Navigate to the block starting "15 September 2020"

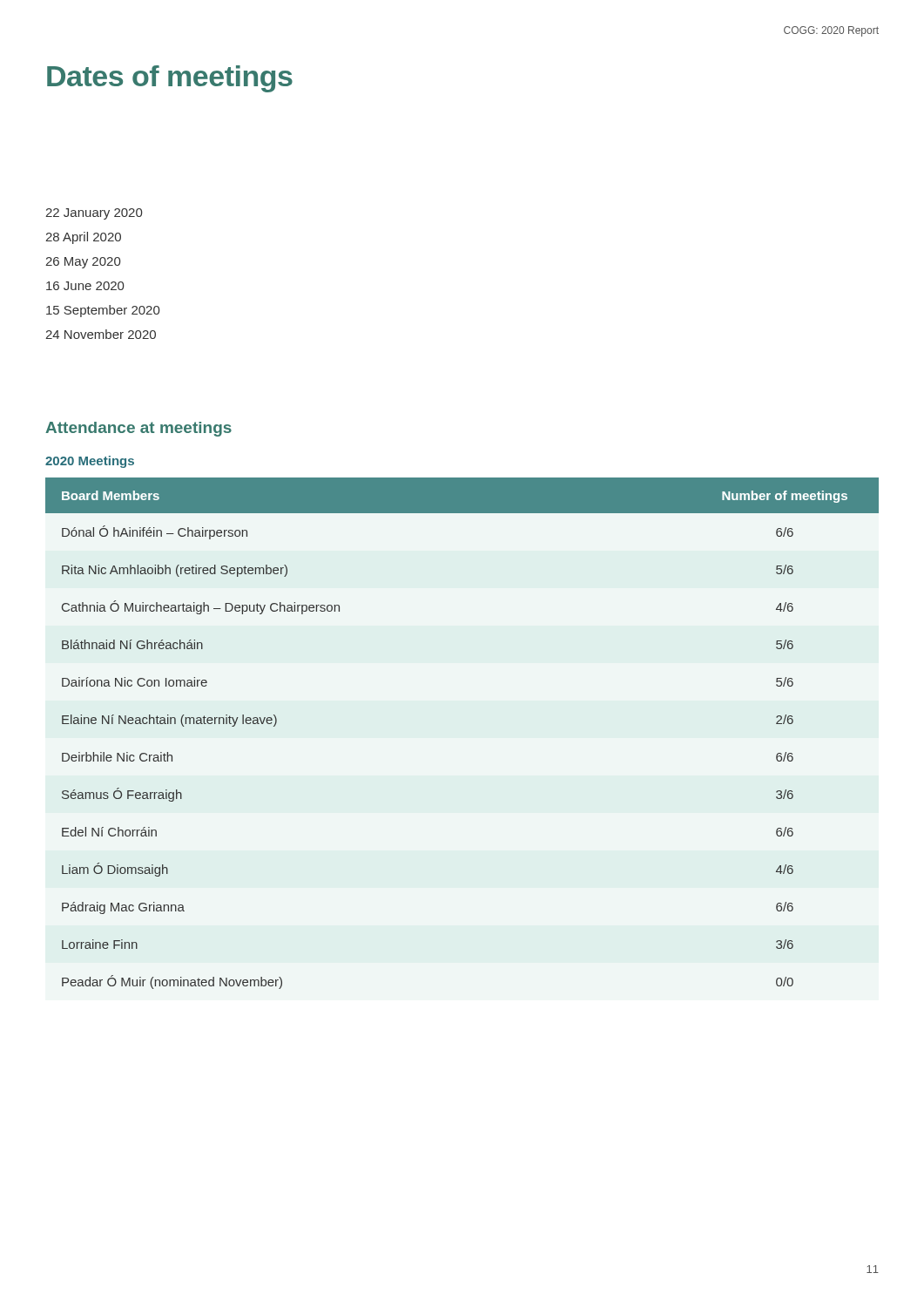click(103, 310)
